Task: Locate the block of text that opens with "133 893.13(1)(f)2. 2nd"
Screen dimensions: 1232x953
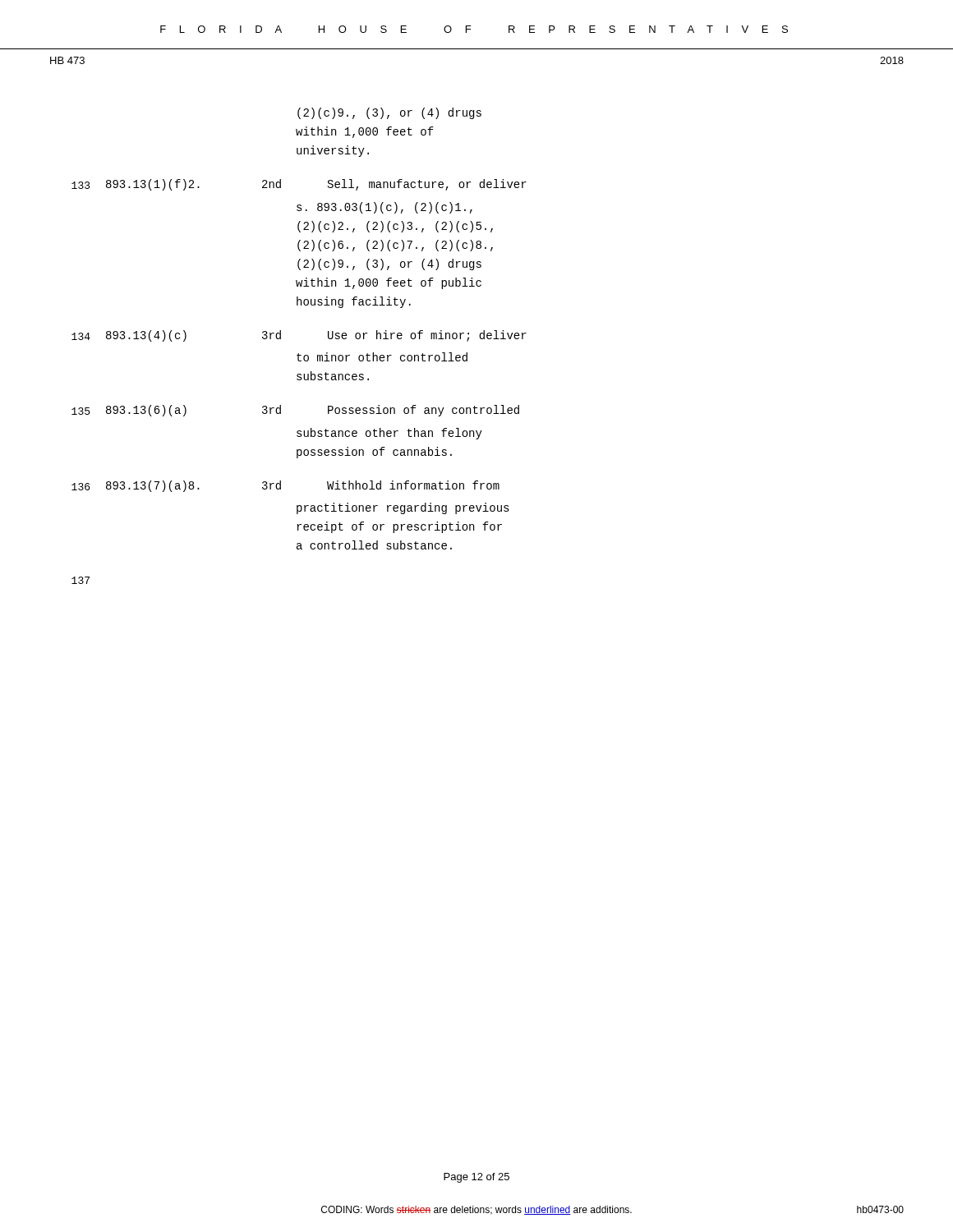Action: click(x=476, y=185)
